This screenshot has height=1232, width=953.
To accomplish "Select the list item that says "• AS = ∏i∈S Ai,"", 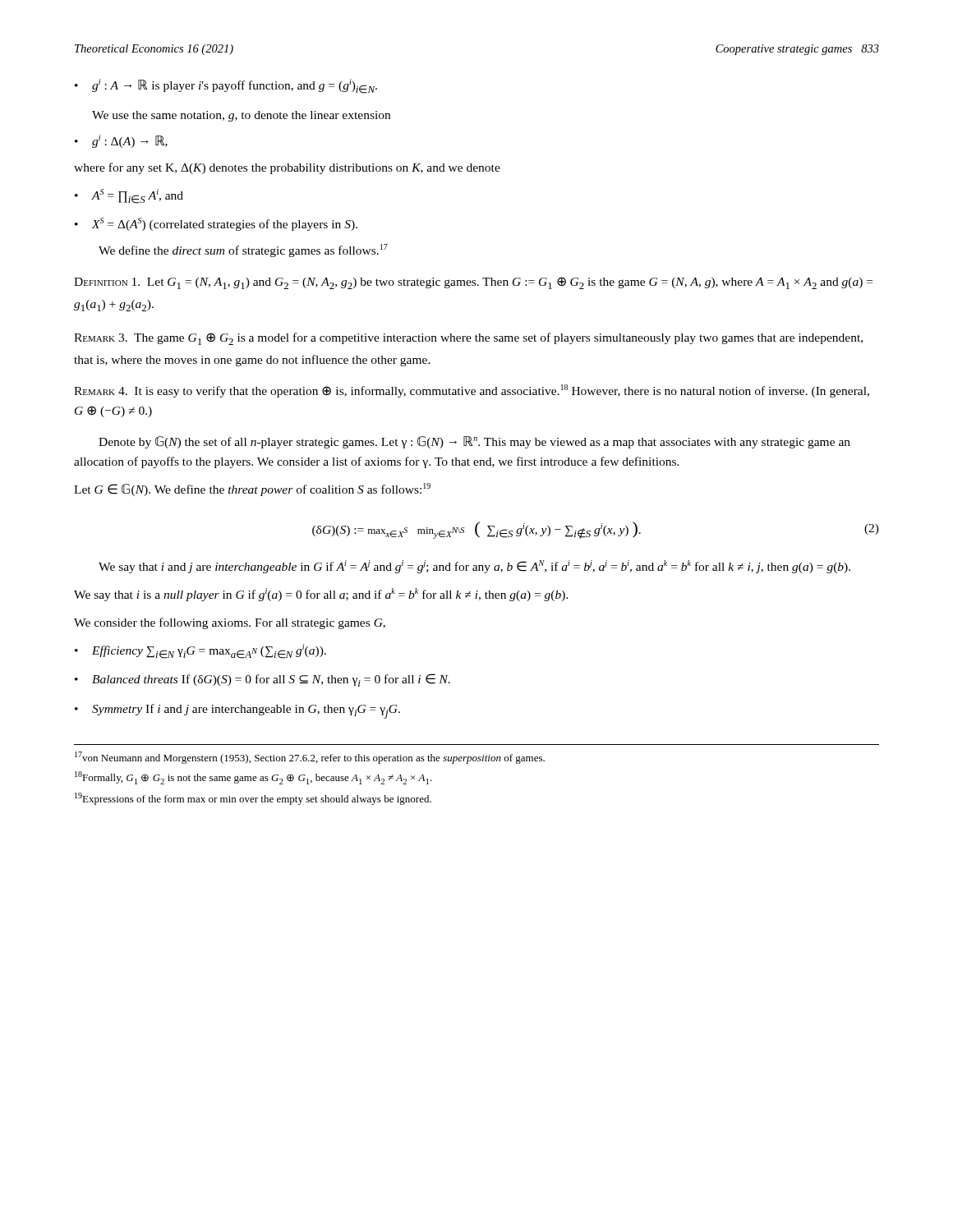I will [129, 196].
